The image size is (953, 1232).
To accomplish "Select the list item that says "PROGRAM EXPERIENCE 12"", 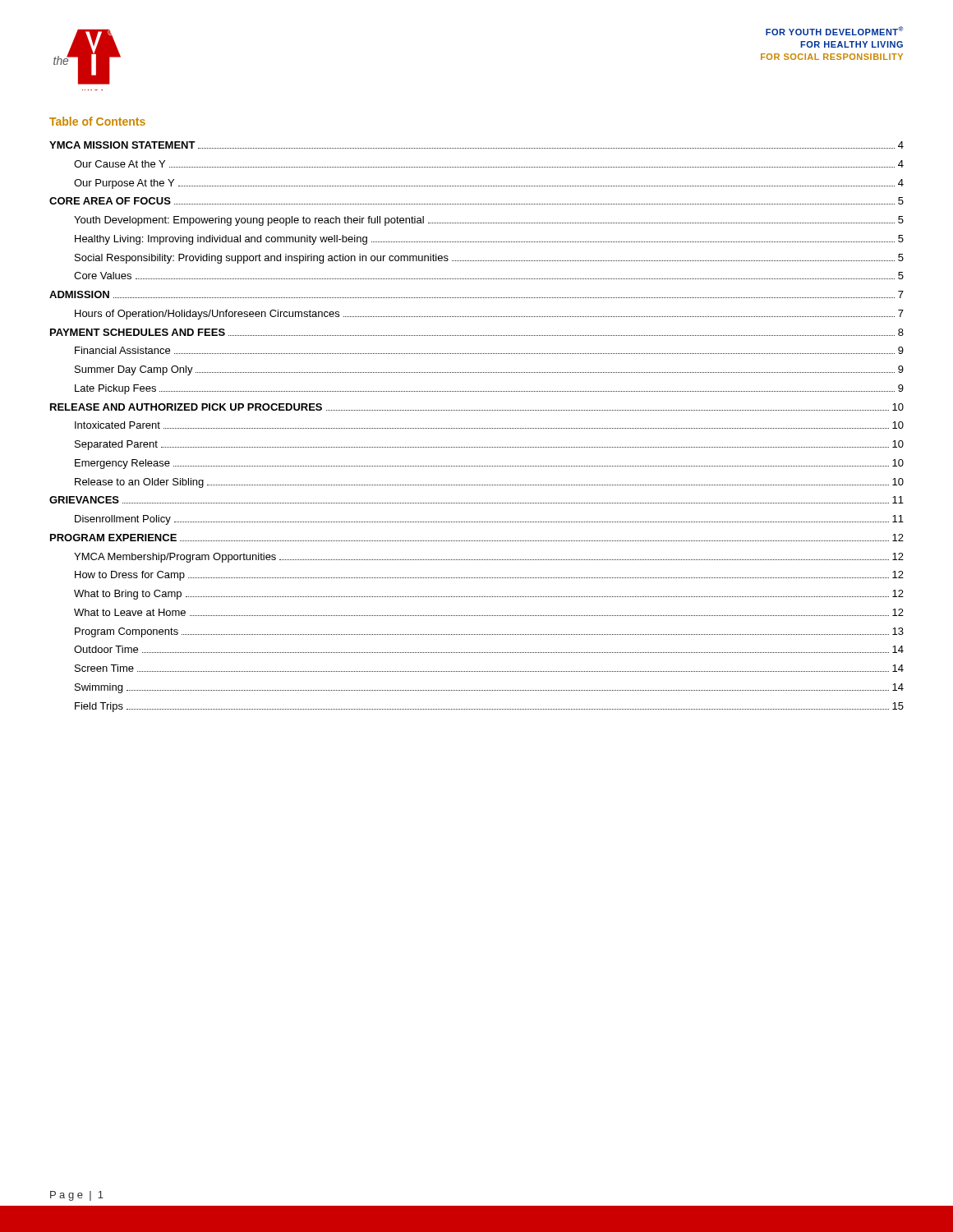I will (476, 538).
